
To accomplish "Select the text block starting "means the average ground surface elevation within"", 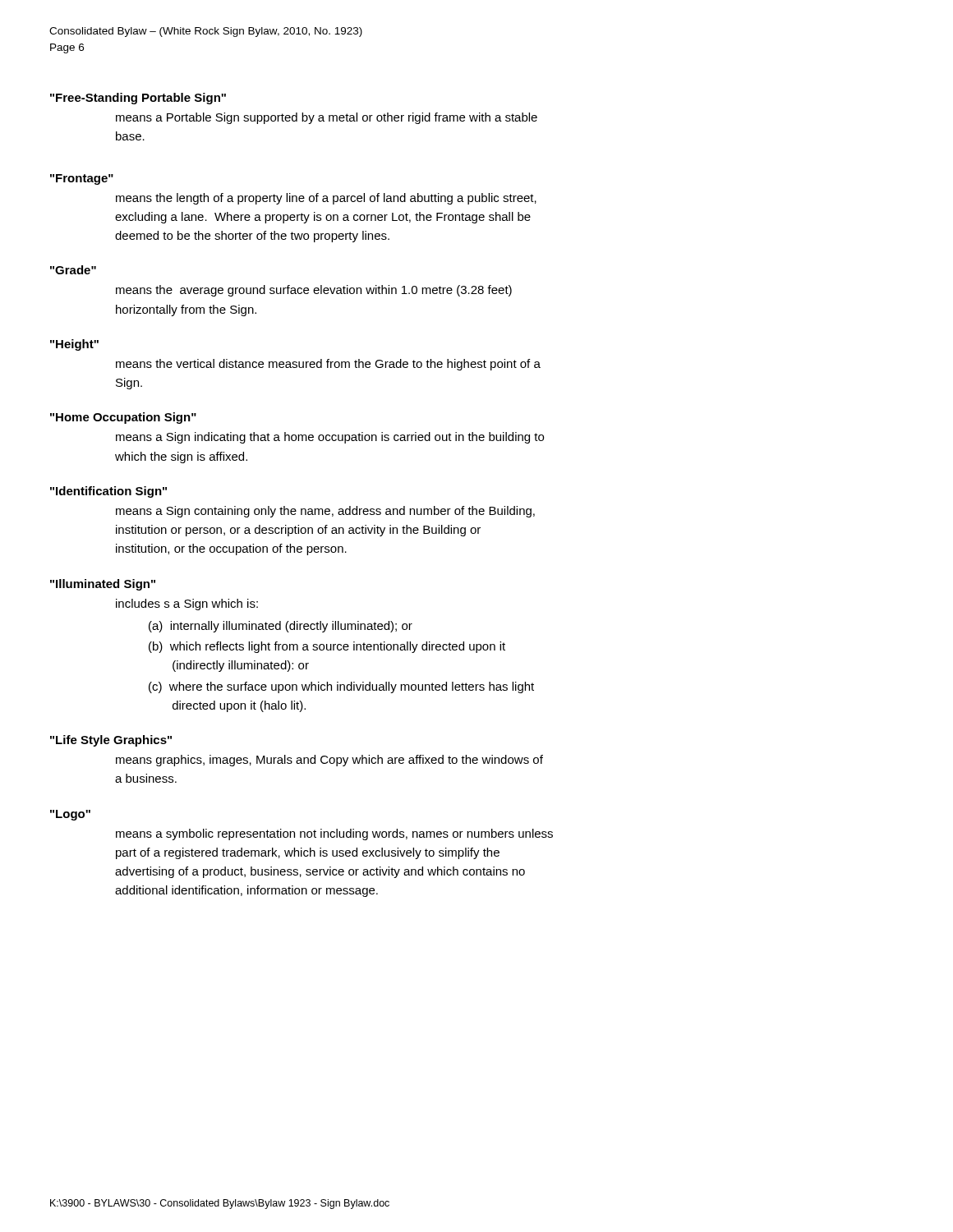I will (x=314, y=299).
